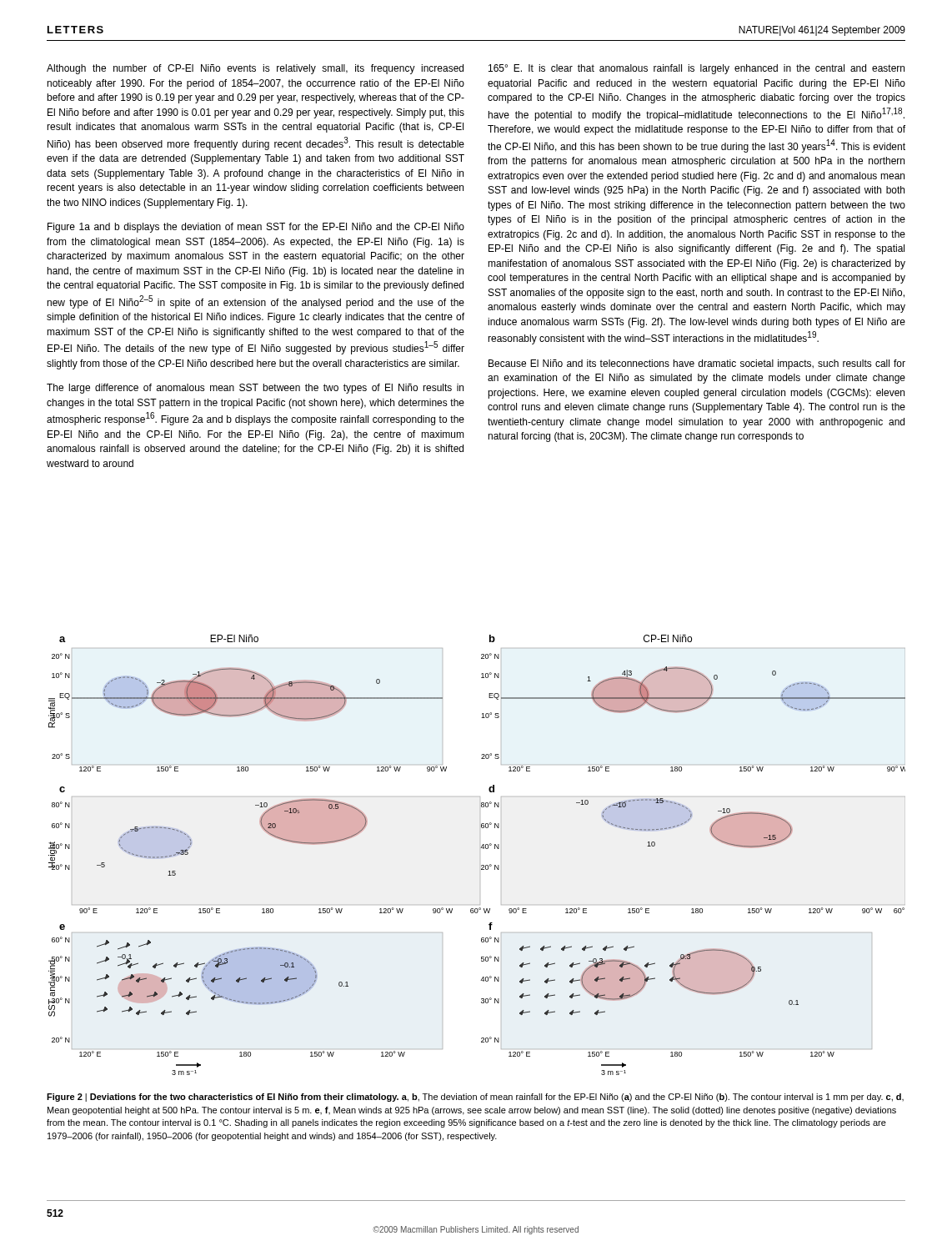Click on the text block with the text "Figure 1a and b displays the"
This screenshot has height=1251, width=952.
point(255,296)
